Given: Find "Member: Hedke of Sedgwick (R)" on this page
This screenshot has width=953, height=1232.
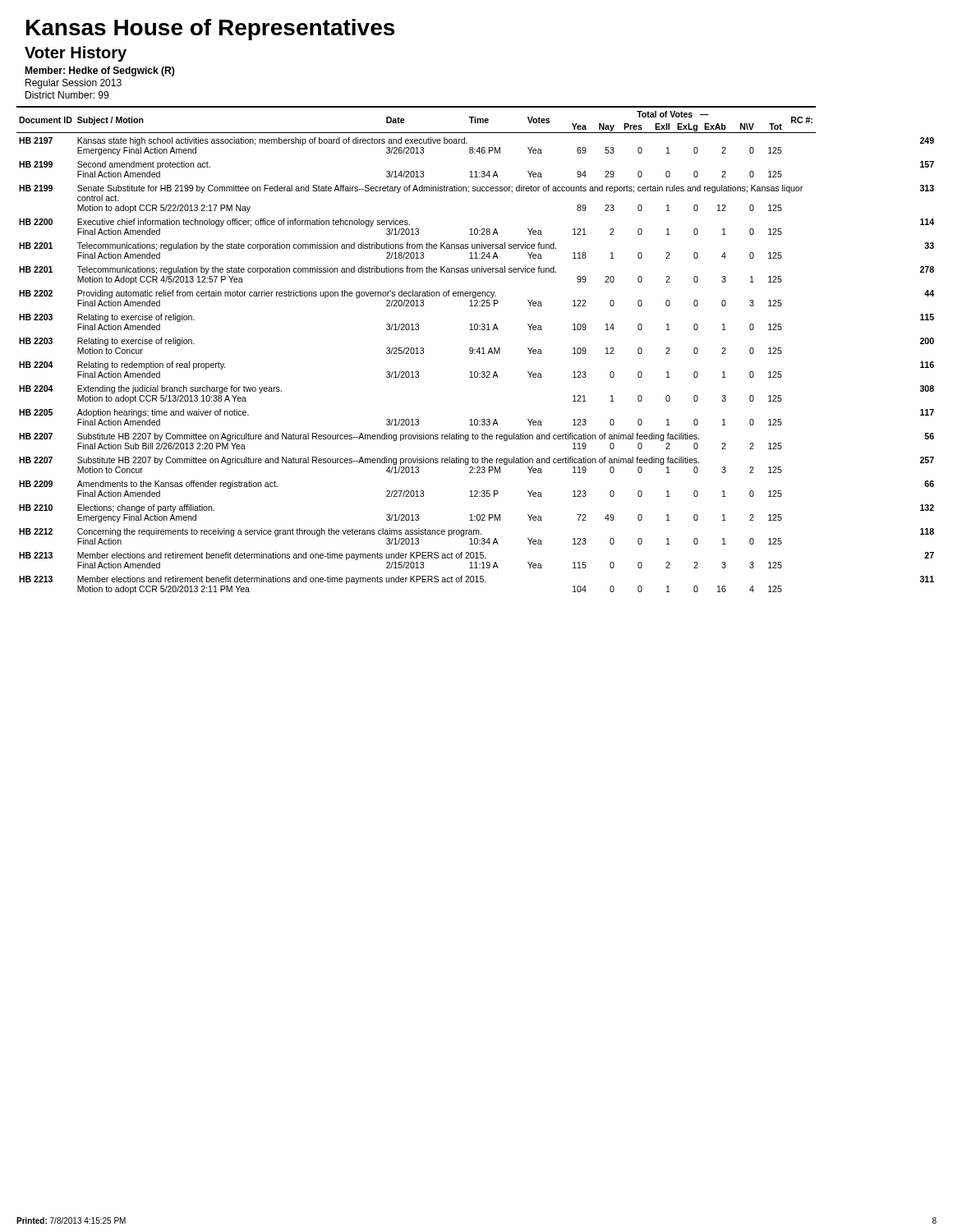Looking at the screenshot, I should tap(100, 71).
